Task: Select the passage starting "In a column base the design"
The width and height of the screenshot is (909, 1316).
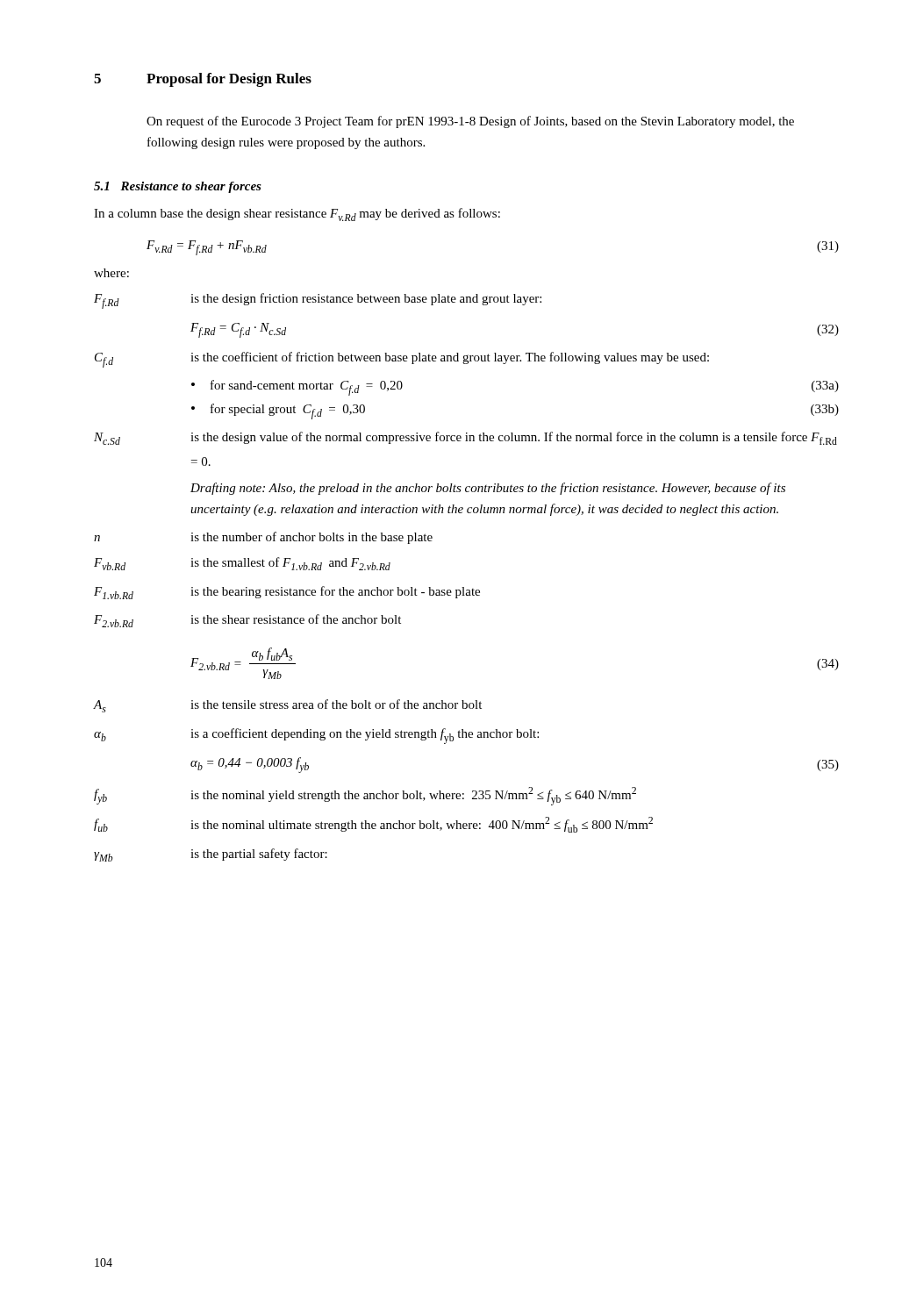Action: (297, 215)
